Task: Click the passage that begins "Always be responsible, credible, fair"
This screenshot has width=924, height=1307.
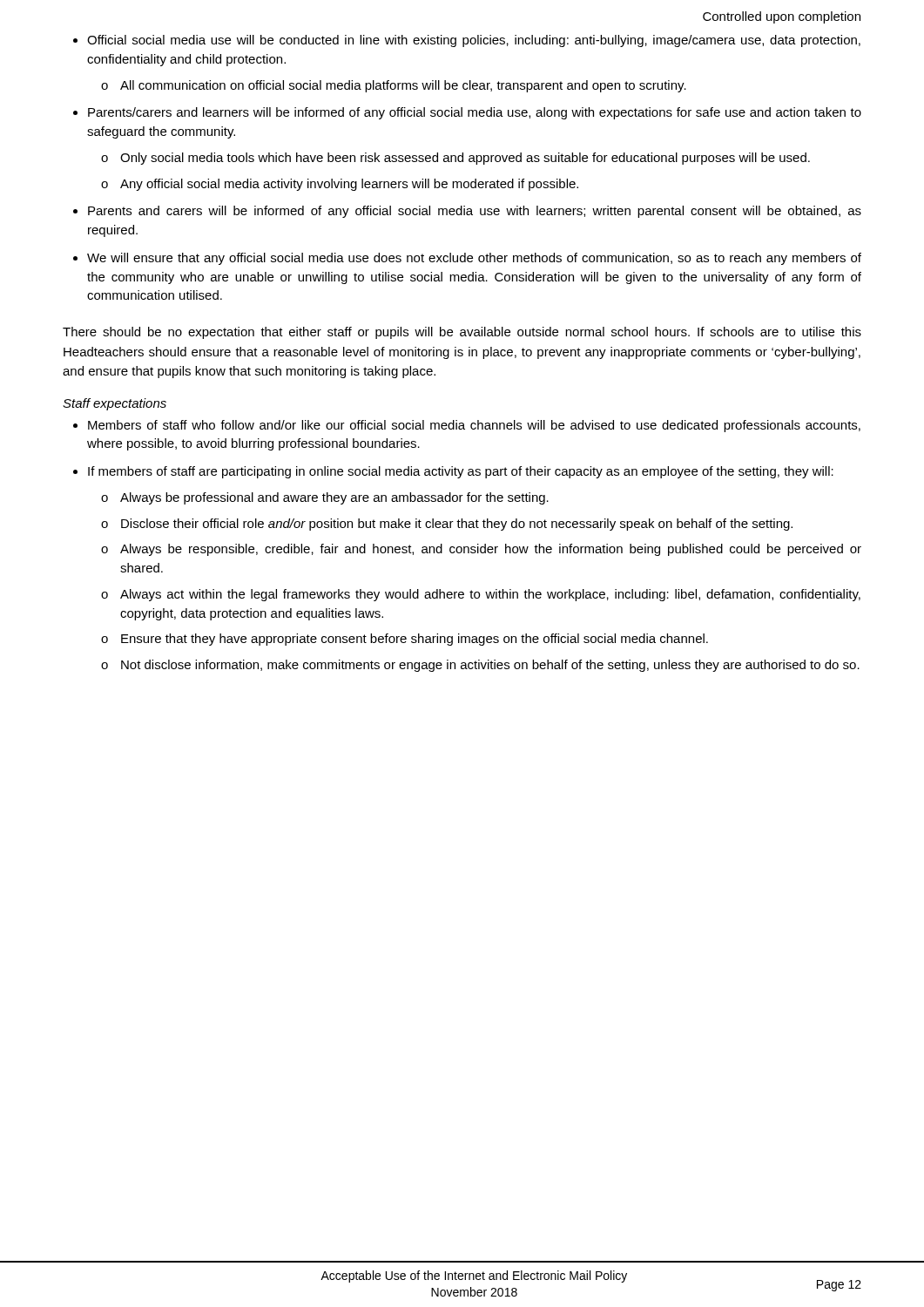Action: pos(491,558)
